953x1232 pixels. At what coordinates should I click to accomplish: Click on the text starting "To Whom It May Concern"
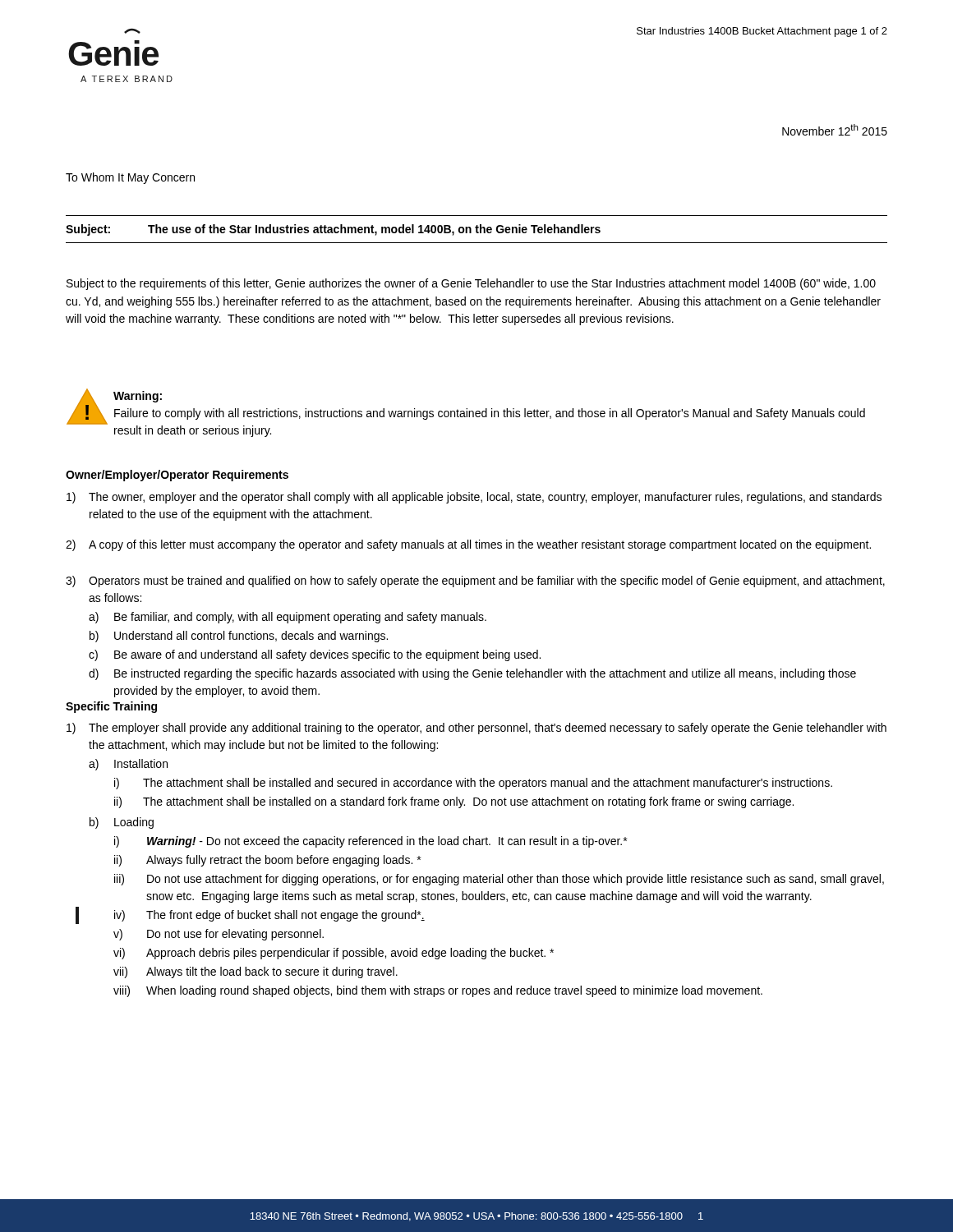tap(131, 177)
